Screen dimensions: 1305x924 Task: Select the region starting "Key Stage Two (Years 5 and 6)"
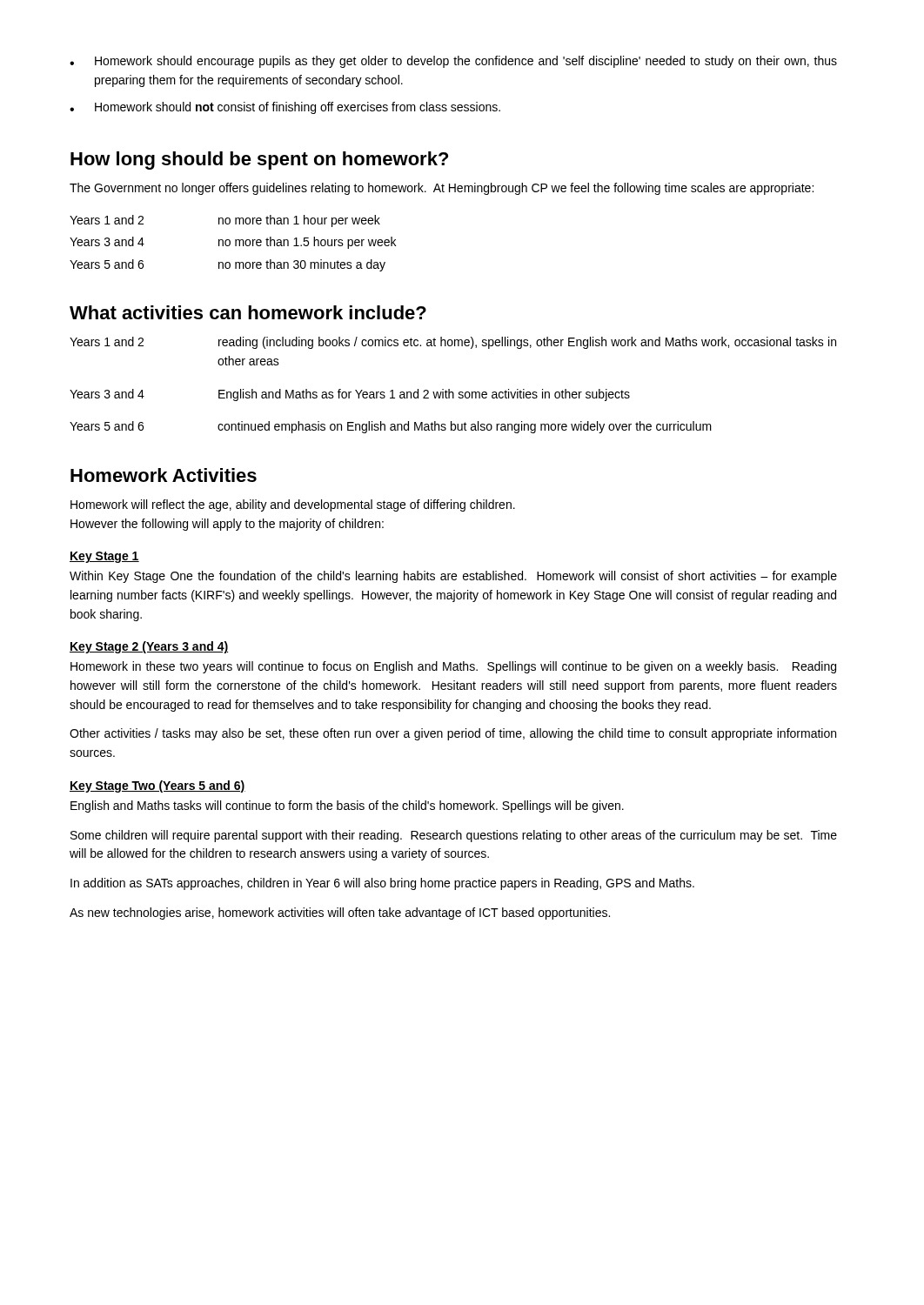pyautogui.click(x=157, y=785)
